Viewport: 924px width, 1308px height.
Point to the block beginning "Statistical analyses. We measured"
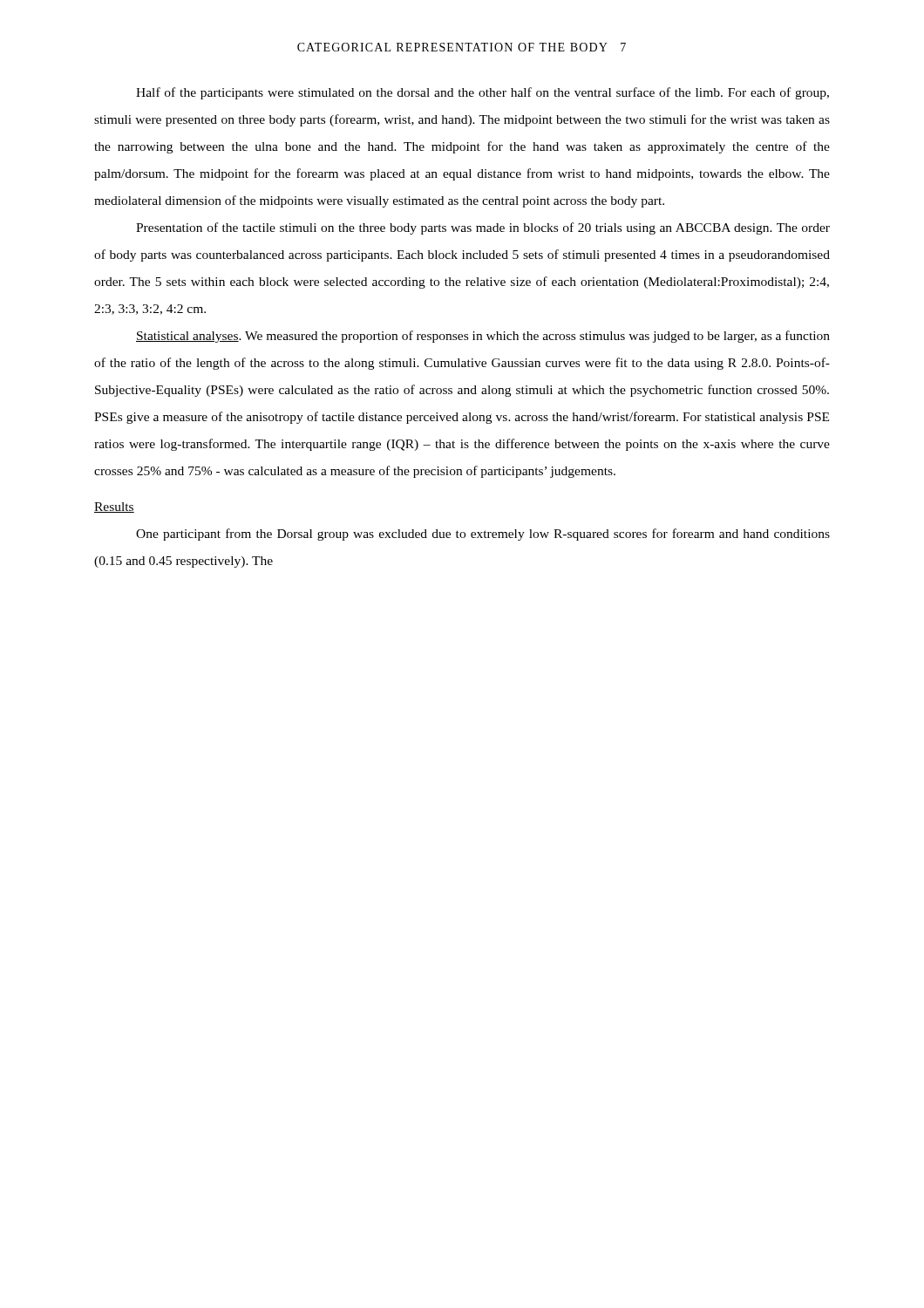(x=462, y=403)
